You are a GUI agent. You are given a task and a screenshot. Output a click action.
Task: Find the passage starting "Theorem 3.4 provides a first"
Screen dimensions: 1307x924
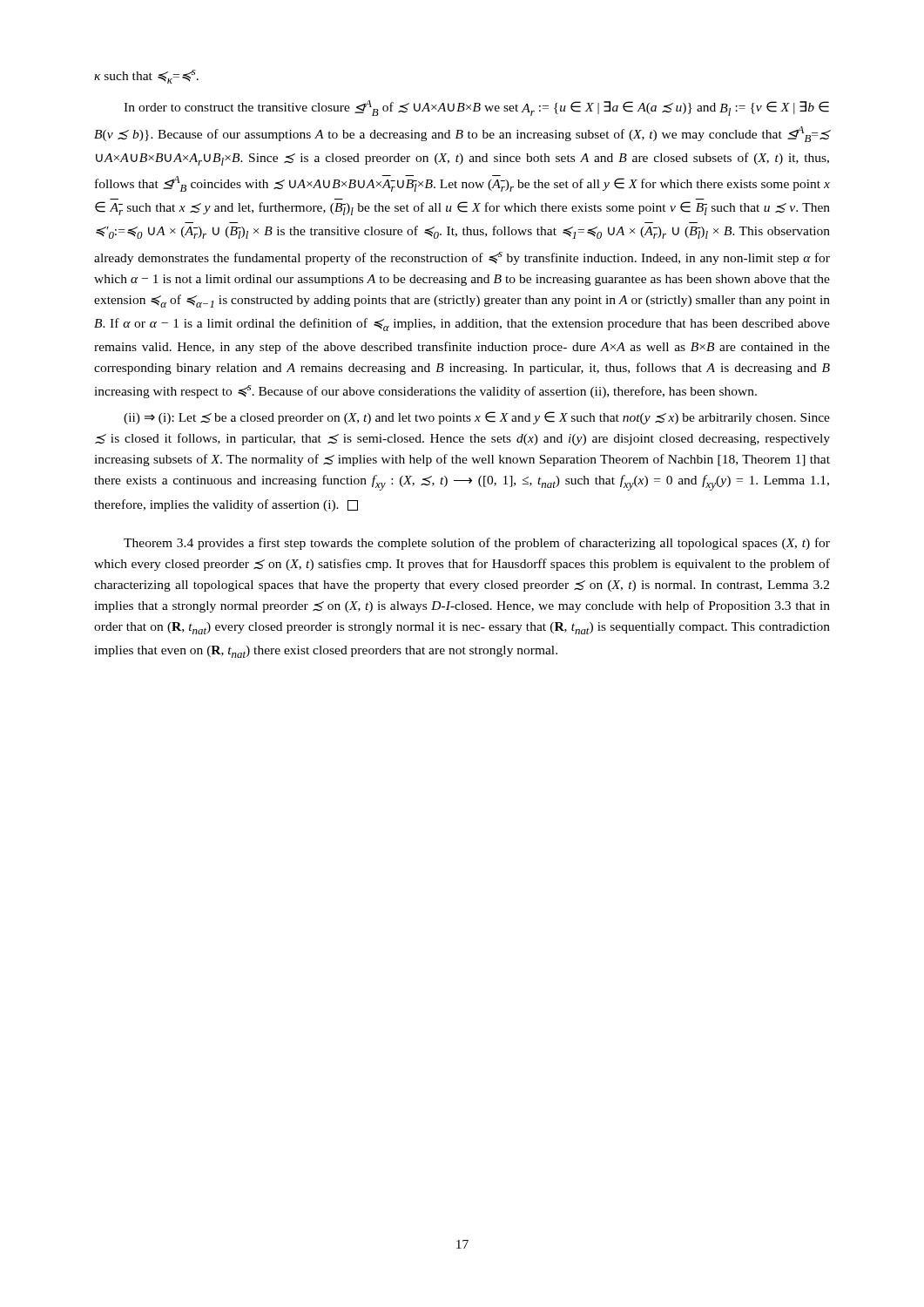[x=462, y=598]
